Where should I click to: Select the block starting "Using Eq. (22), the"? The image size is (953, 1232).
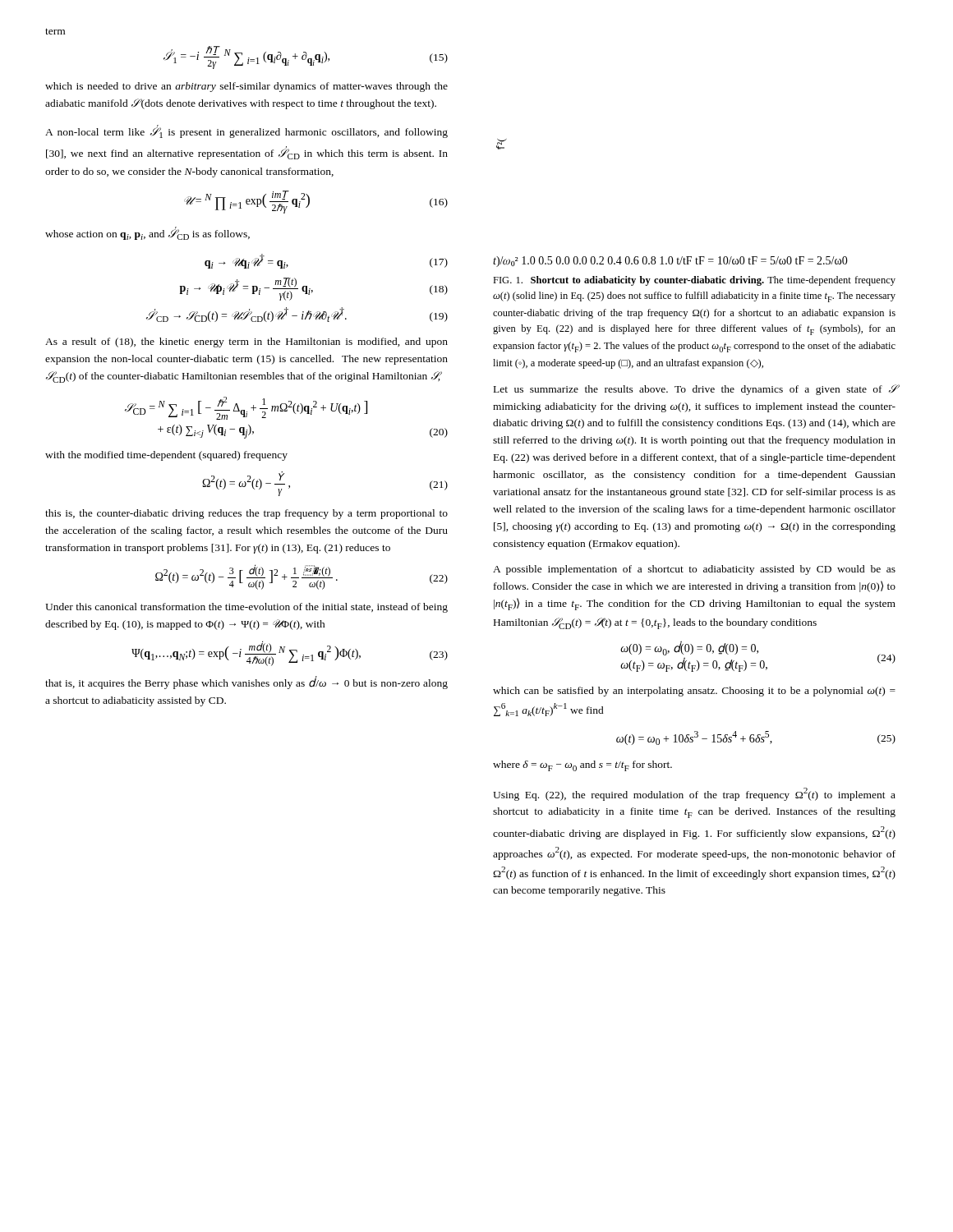tap(694, 841)
